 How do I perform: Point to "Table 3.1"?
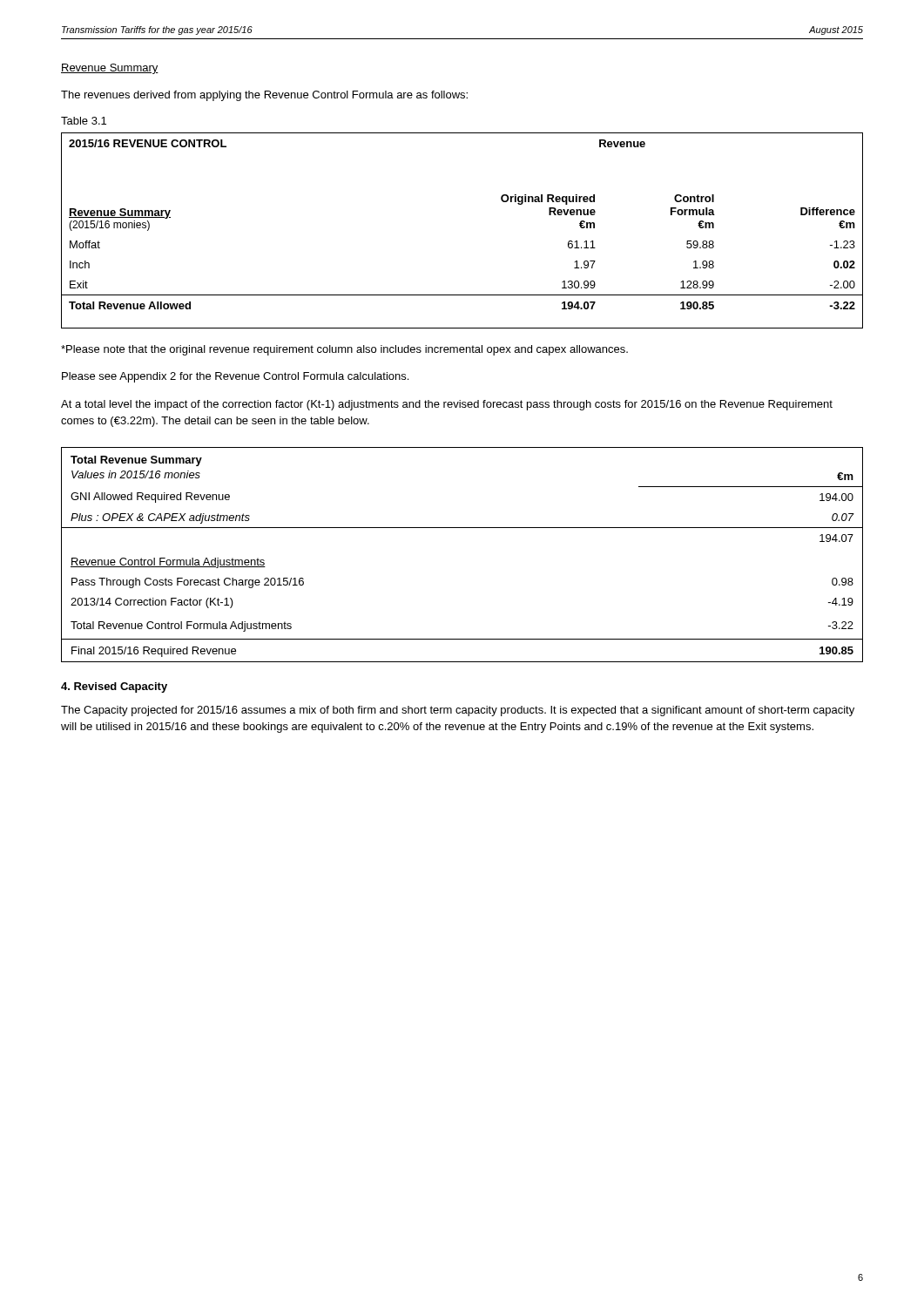(x=84, y=120)
